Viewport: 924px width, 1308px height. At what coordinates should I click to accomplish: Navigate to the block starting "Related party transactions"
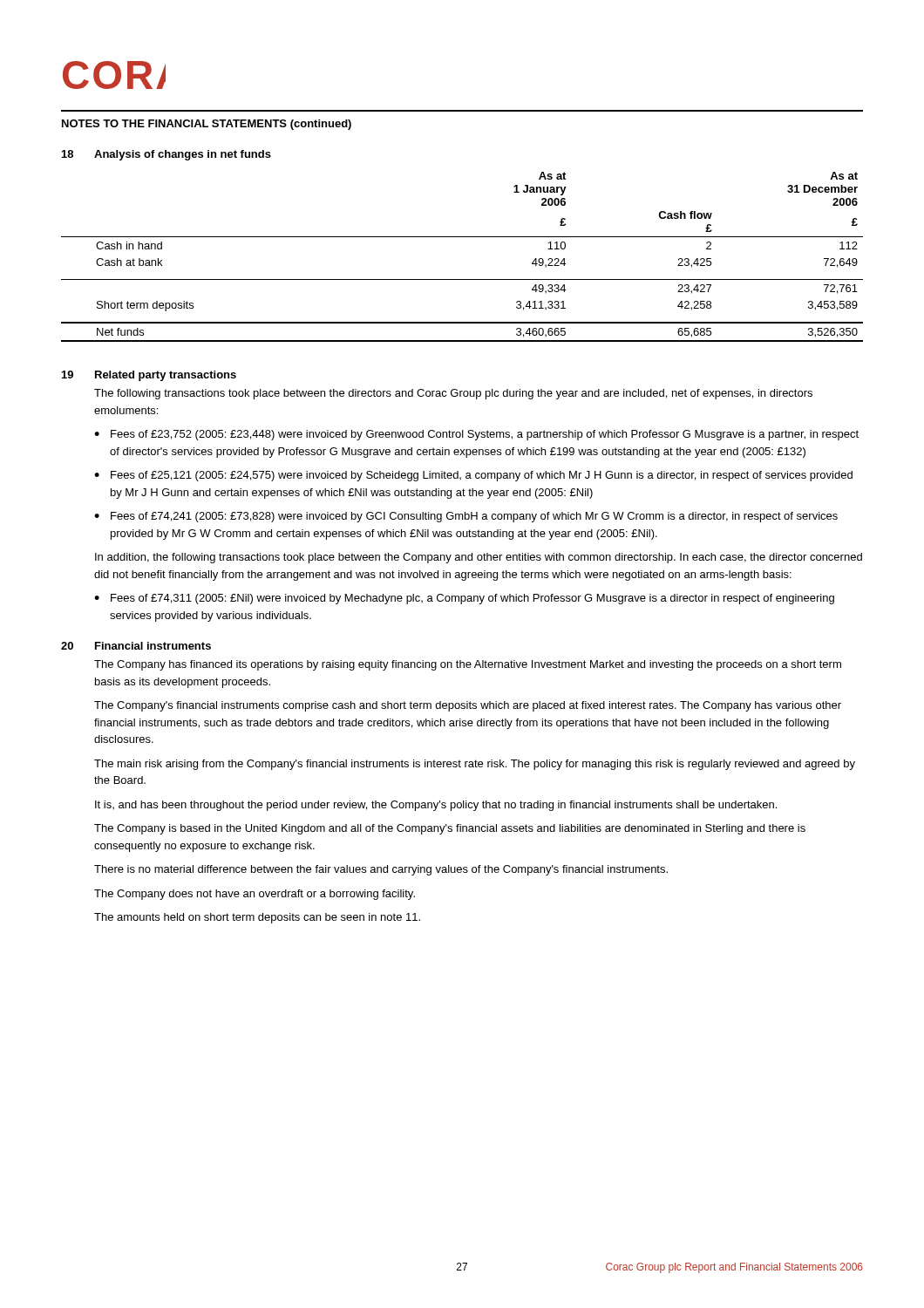[x=165, y=374]
